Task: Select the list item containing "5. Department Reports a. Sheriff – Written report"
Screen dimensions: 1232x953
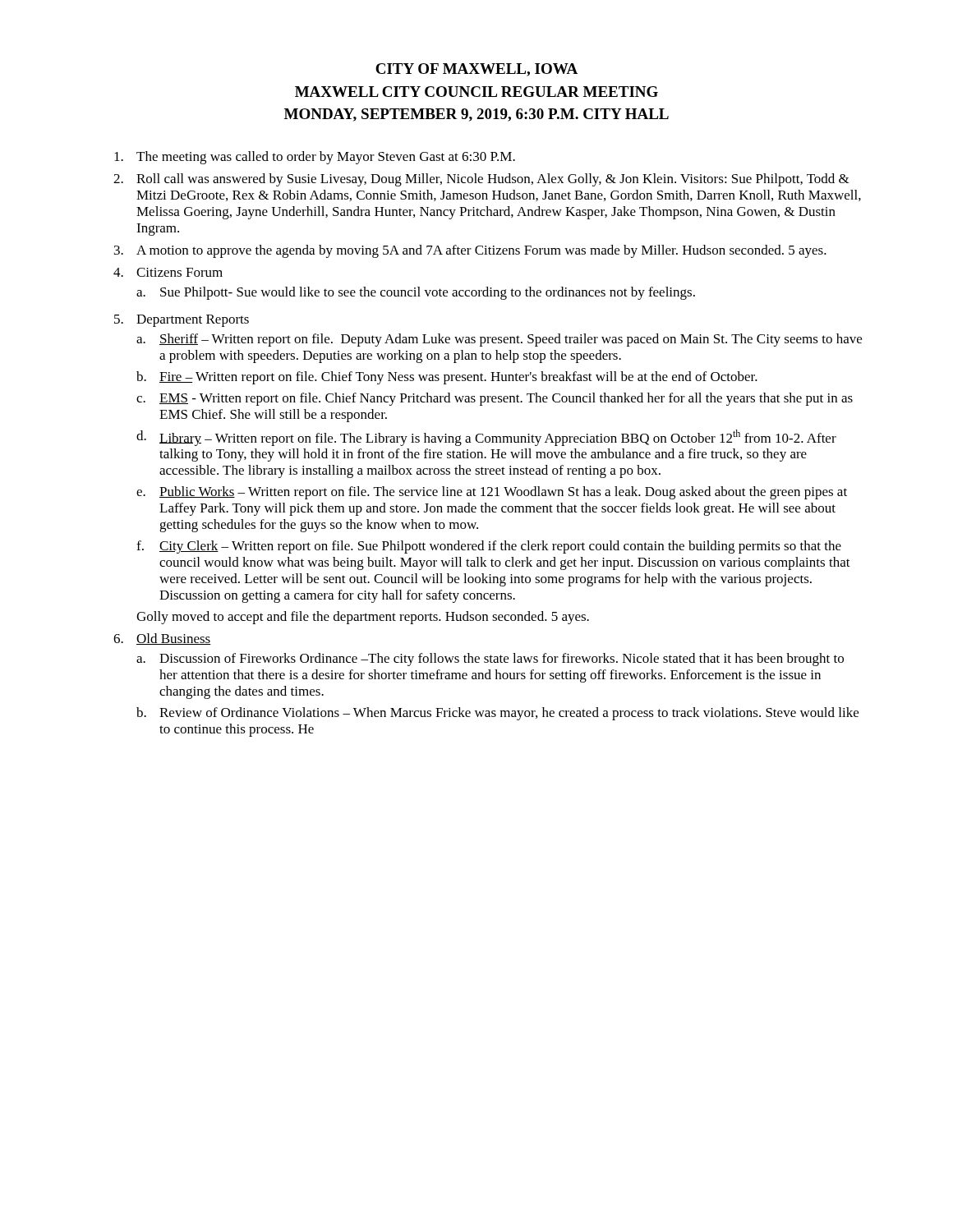Action: tap(488, 468)
